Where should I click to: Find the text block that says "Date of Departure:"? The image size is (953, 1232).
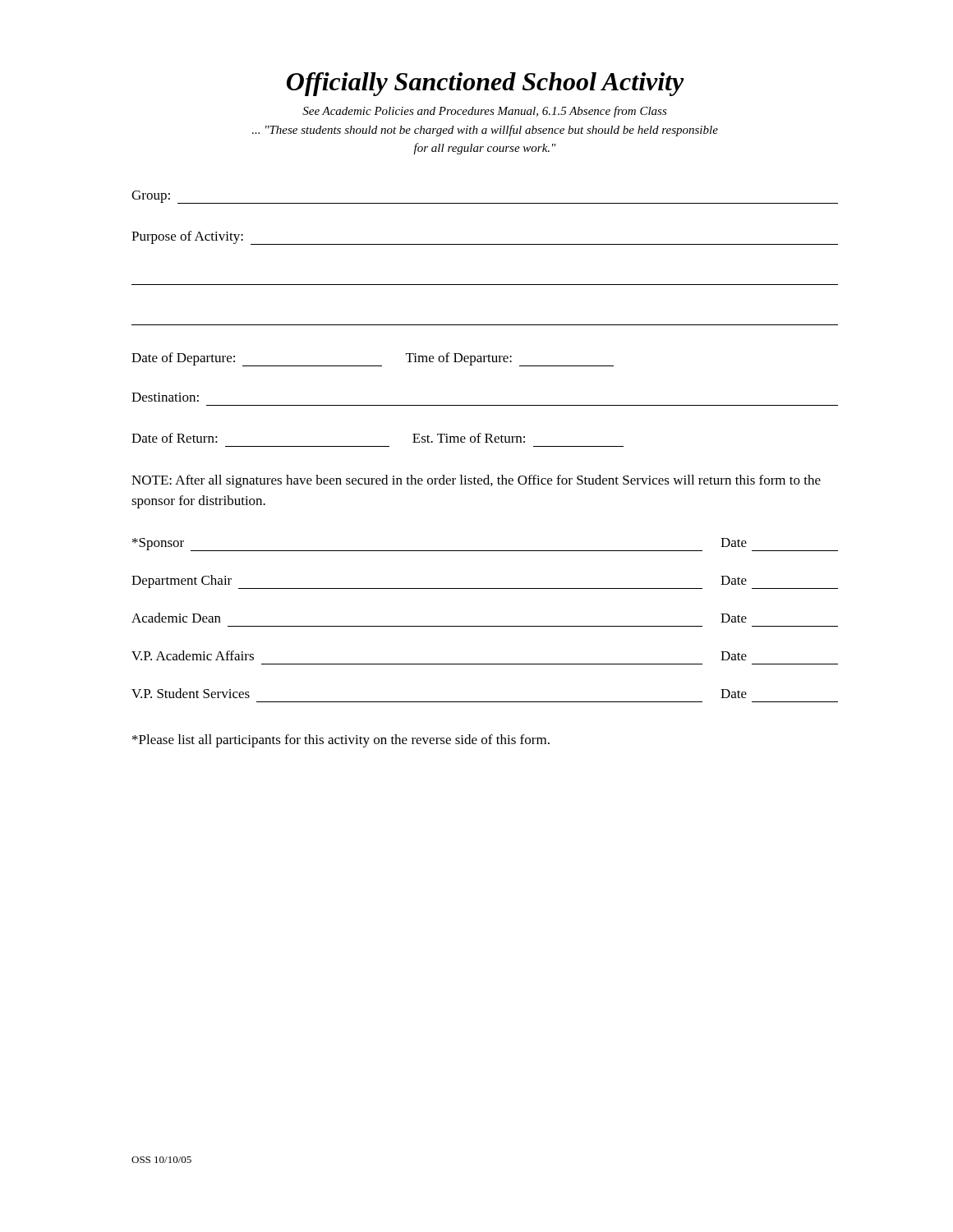coord(373,358)
